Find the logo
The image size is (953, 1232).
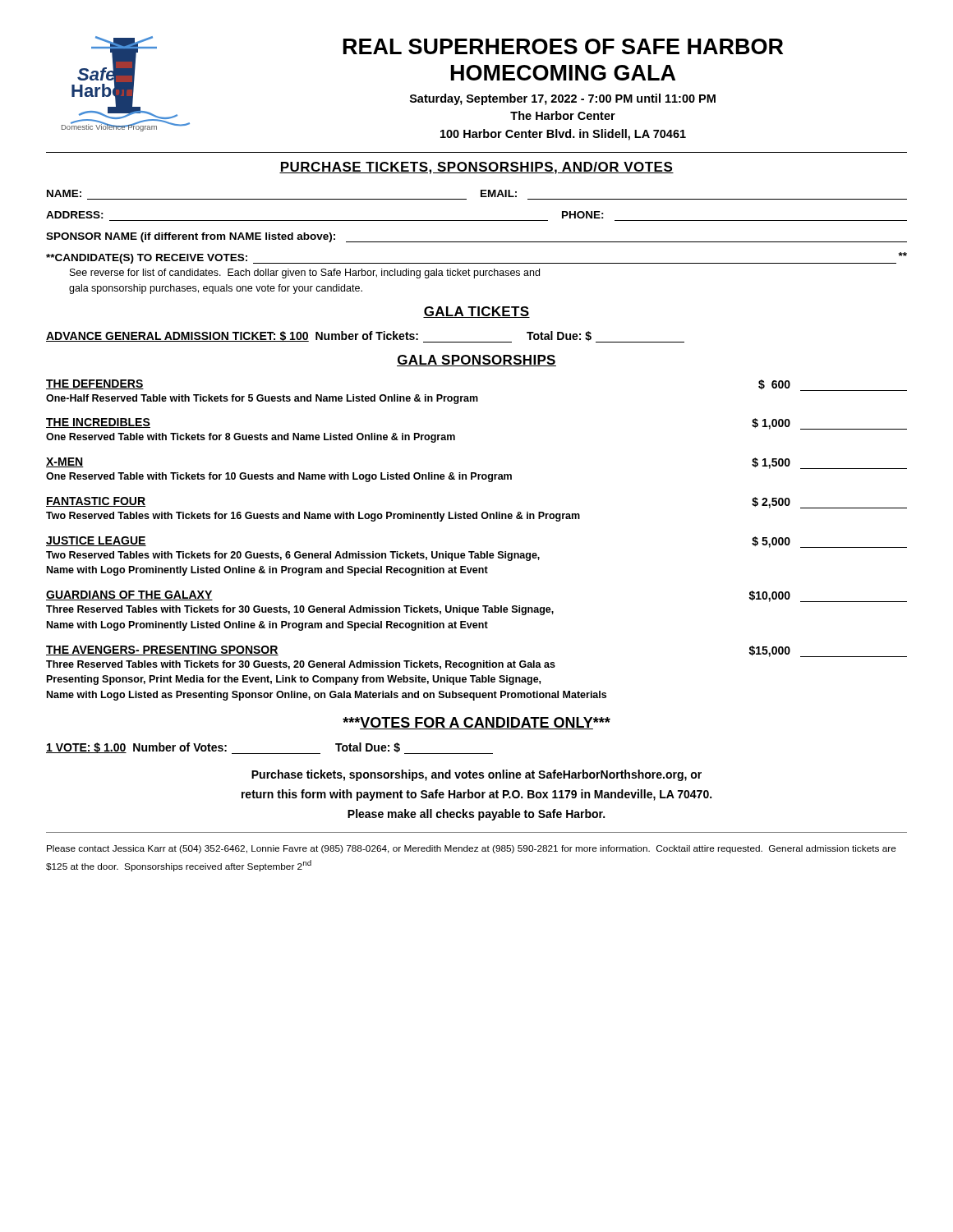point(132,82)
